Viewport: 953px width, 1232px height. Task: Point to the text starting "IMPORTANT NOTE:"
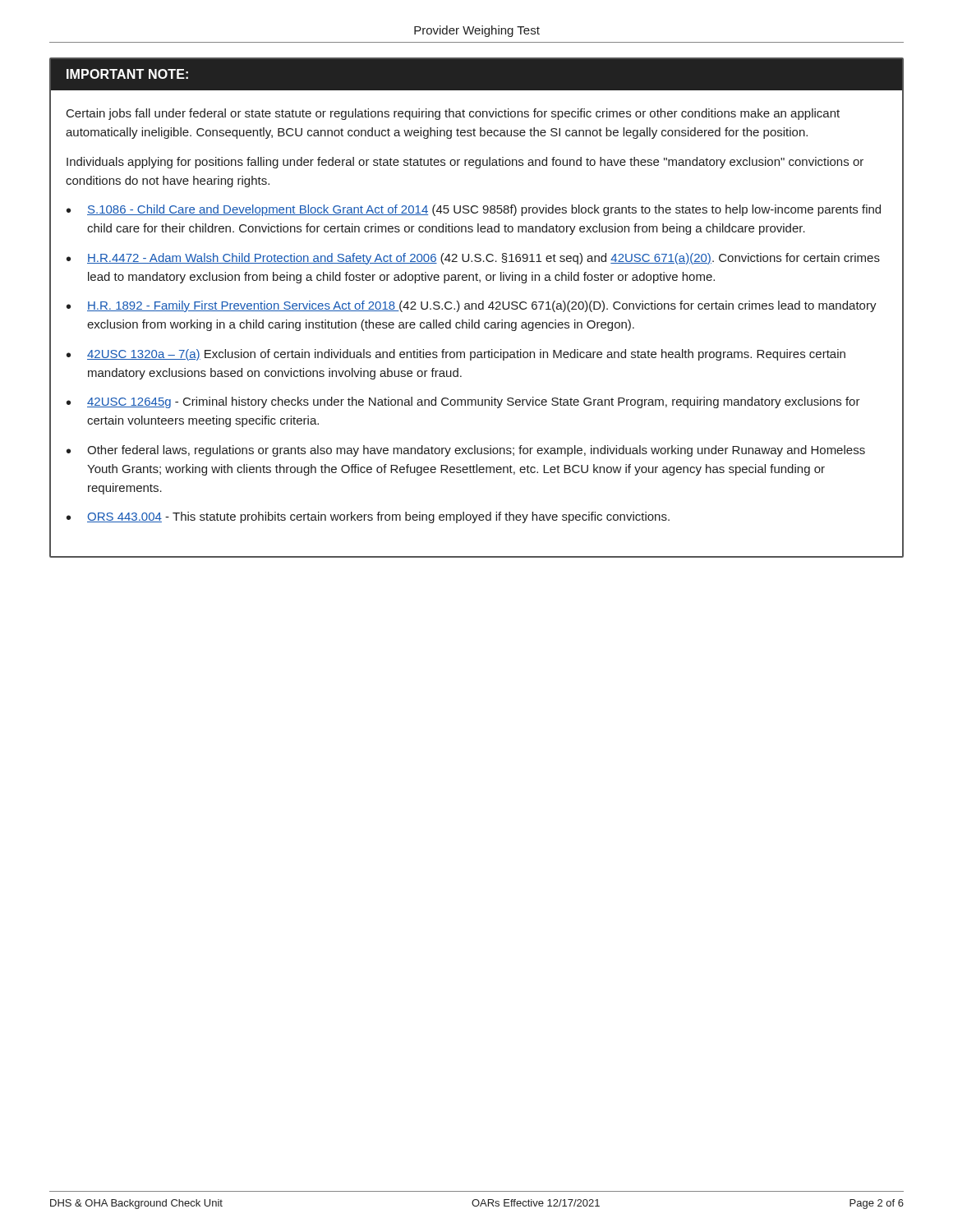(x=128, y=74)
